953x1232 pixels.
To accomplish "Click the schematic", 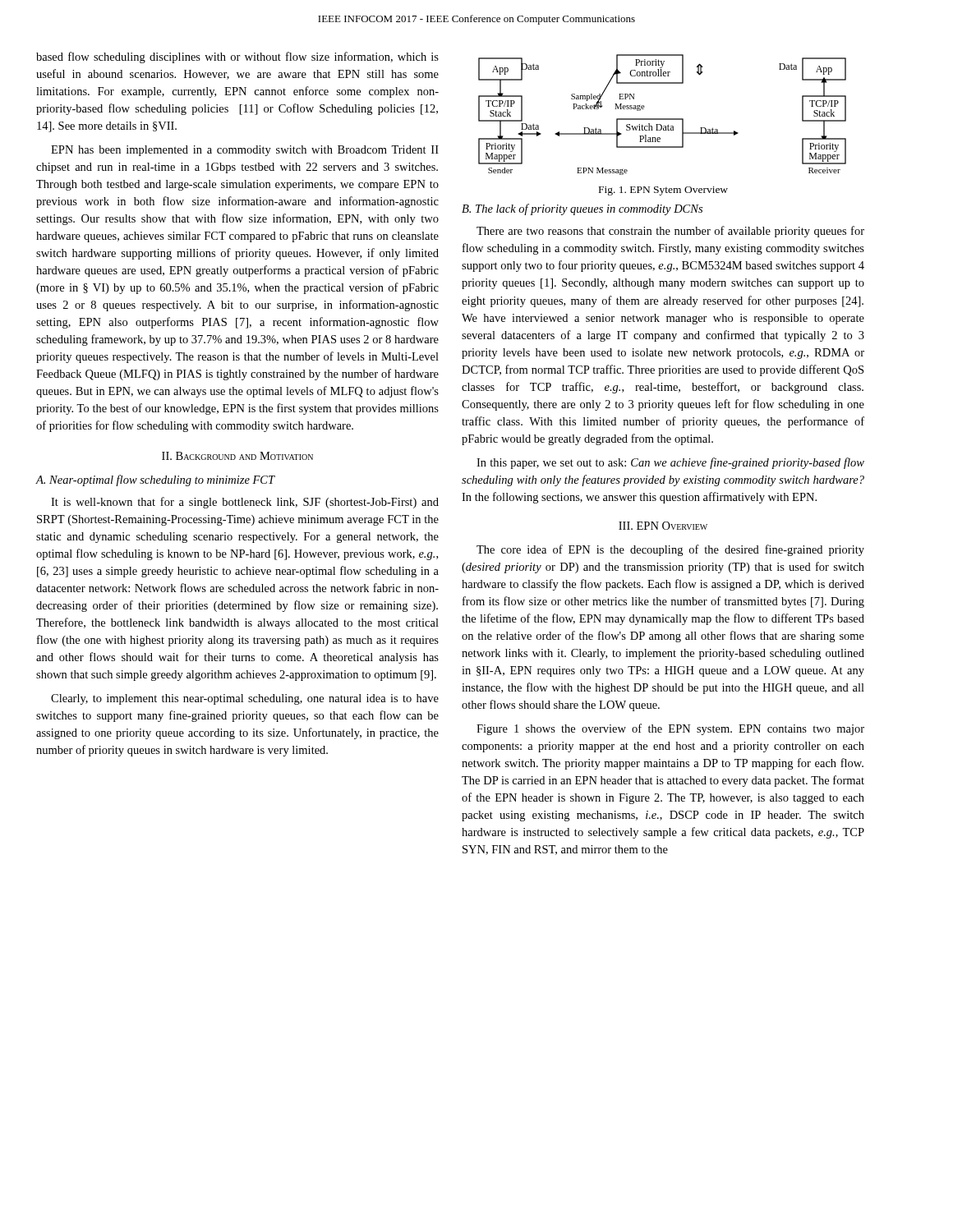I will tap(663, 116).
